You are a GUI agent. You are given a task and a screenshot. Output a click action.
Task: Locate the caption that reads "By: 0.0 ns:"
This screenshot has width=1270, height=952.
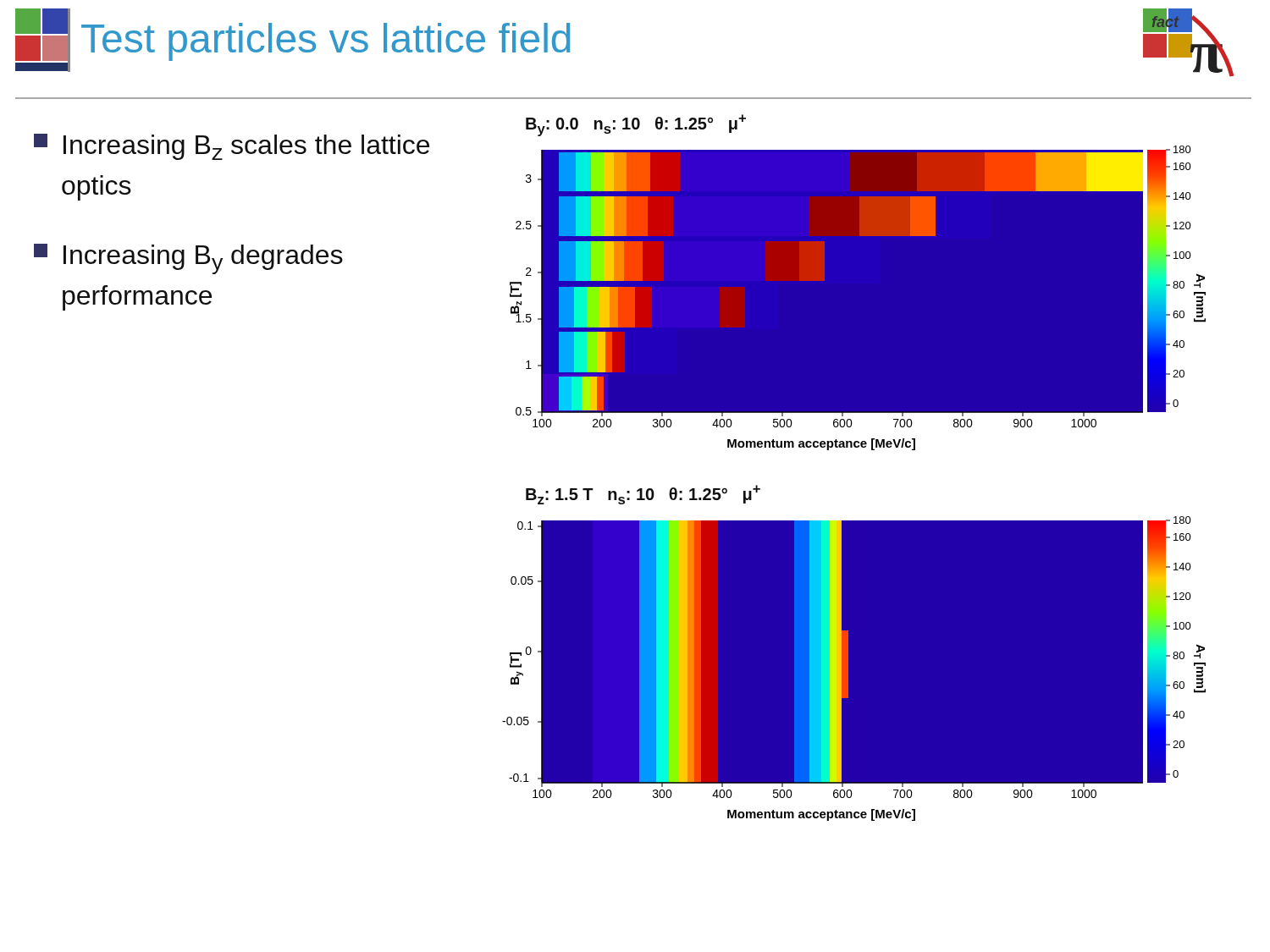[x=636, y=123]
